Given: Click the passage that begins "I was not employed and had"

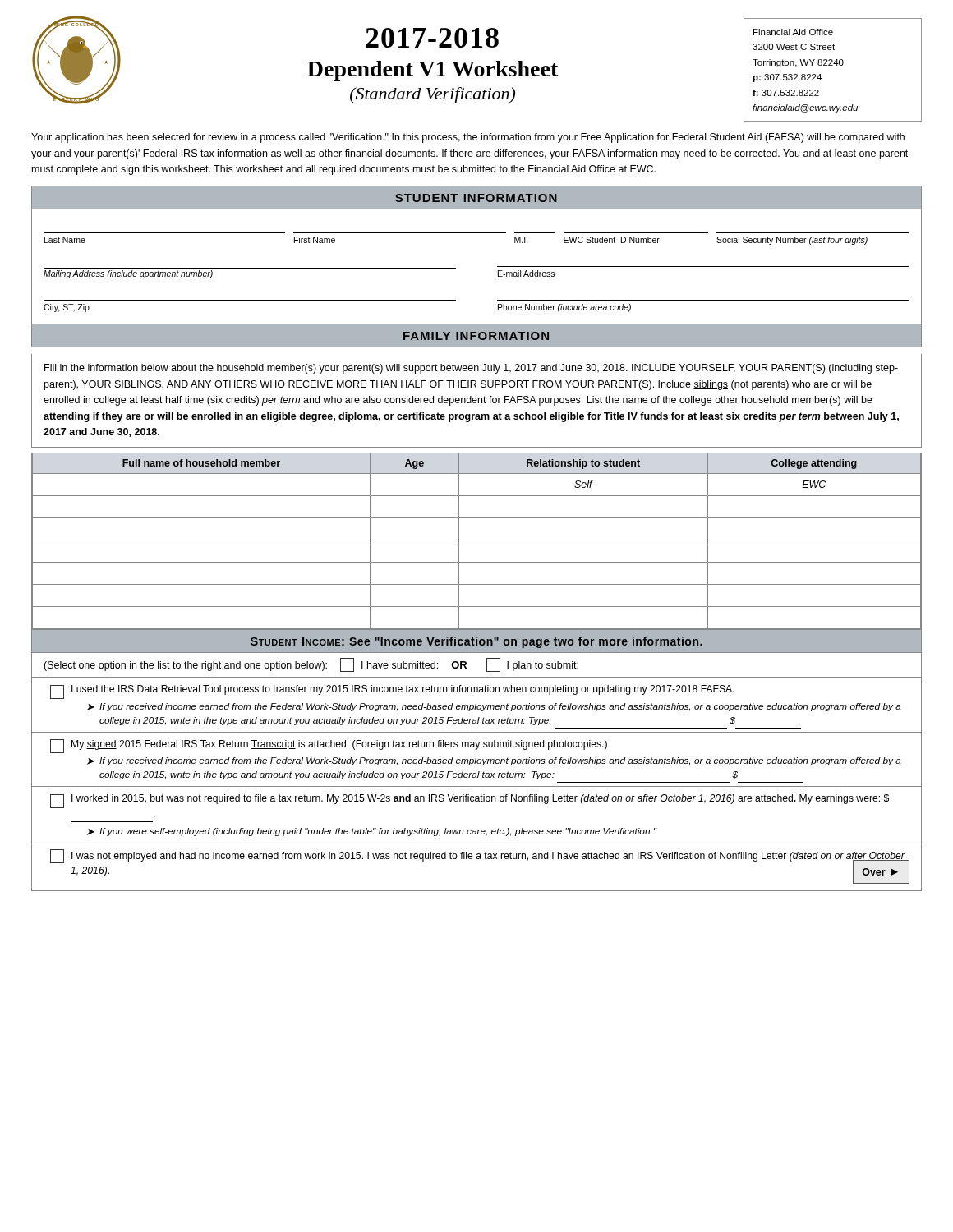Looking at the screenshot, I should click(x=480, y=866).
